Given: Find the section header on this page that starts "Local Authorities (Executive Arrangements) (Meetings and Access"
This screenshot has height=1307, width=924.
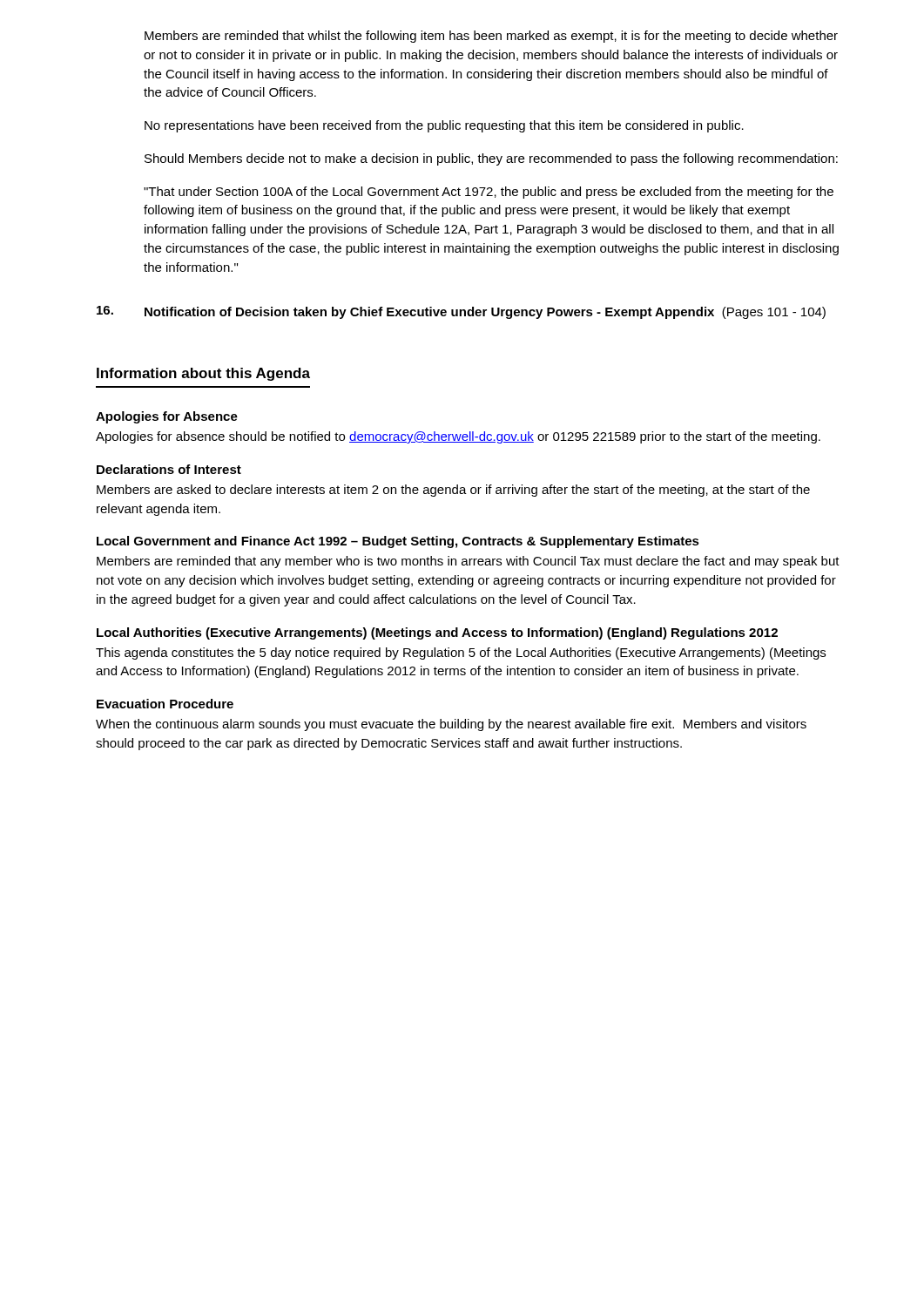Looking at the screenshot, I should (x=437, y=632).
